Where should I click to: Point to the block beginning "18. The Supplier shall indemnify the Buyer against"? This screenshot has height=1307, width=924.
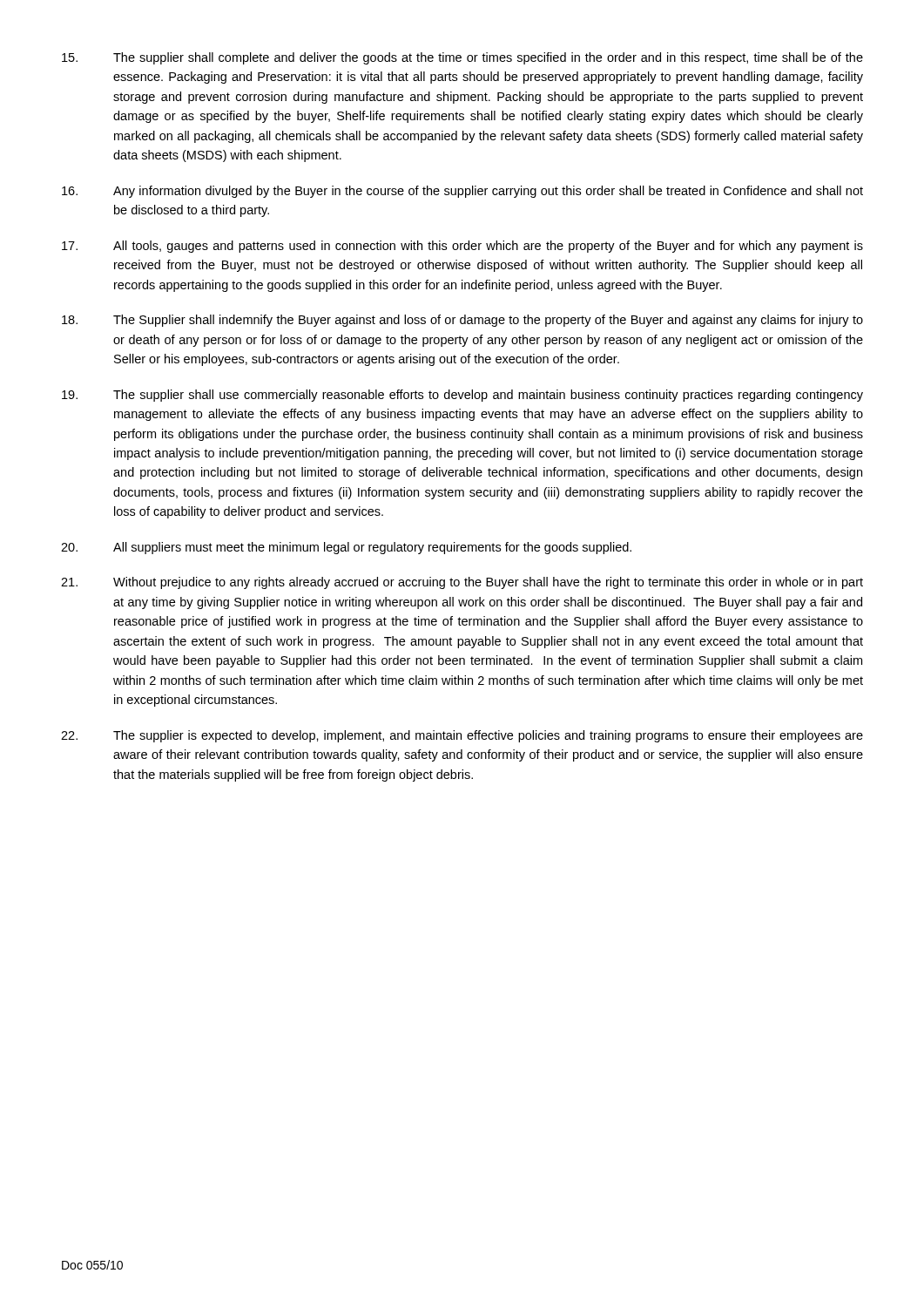click(462, 340)
